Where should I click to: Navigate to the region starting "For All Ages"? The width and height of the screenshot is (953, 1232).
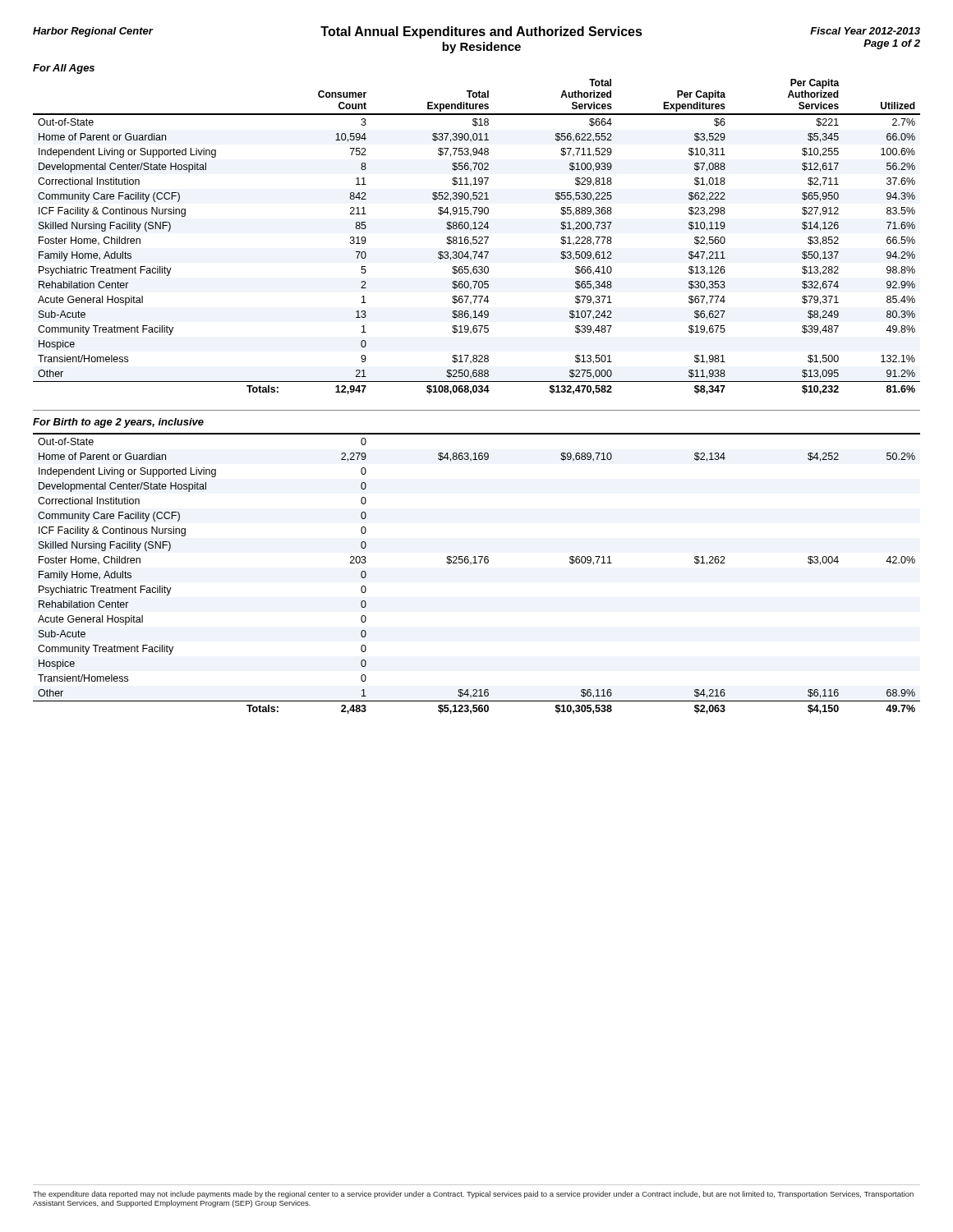tap(64, 68)
